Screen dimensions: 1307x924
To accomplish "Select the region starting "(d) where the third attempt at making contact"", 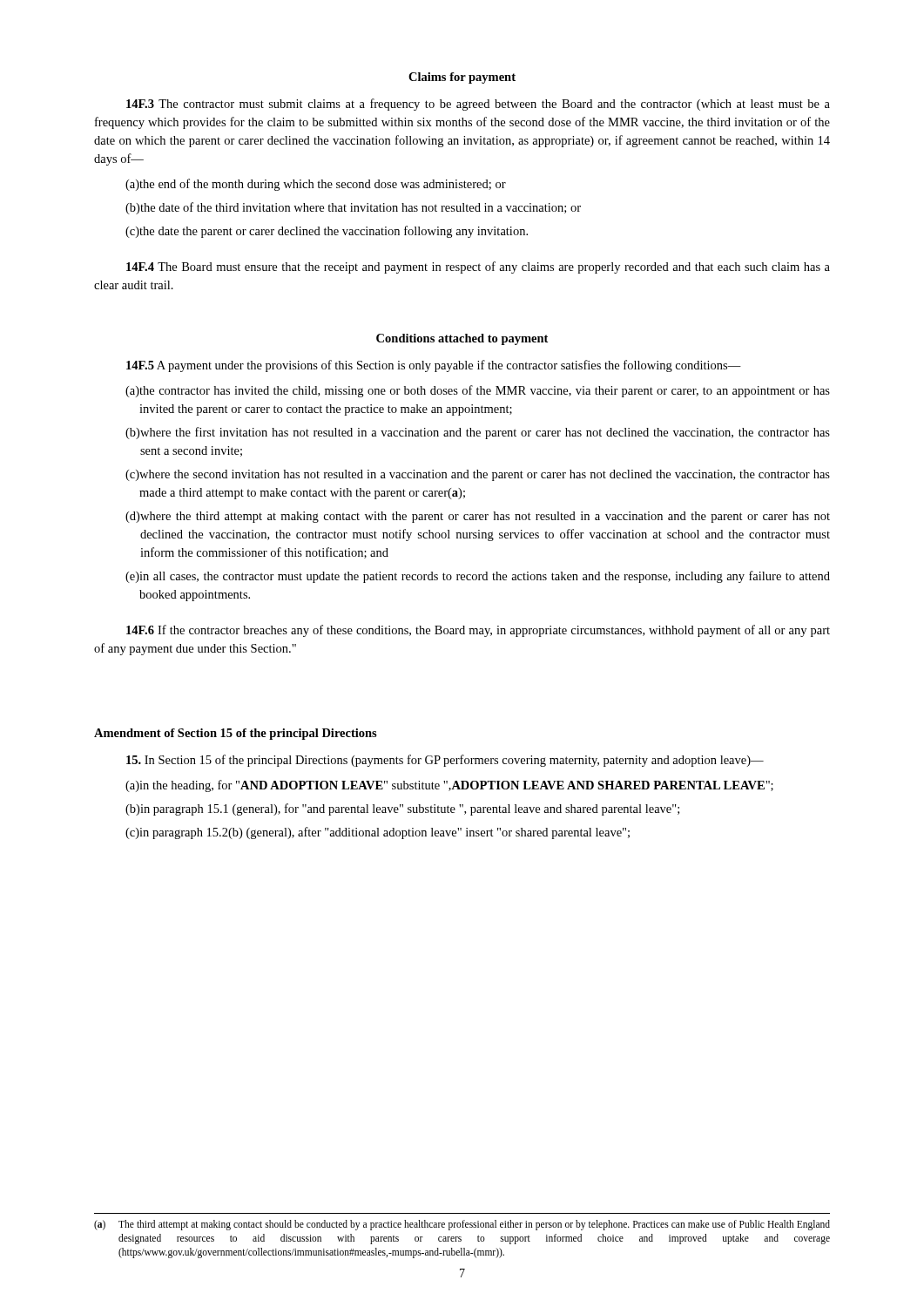I will 462,535.
